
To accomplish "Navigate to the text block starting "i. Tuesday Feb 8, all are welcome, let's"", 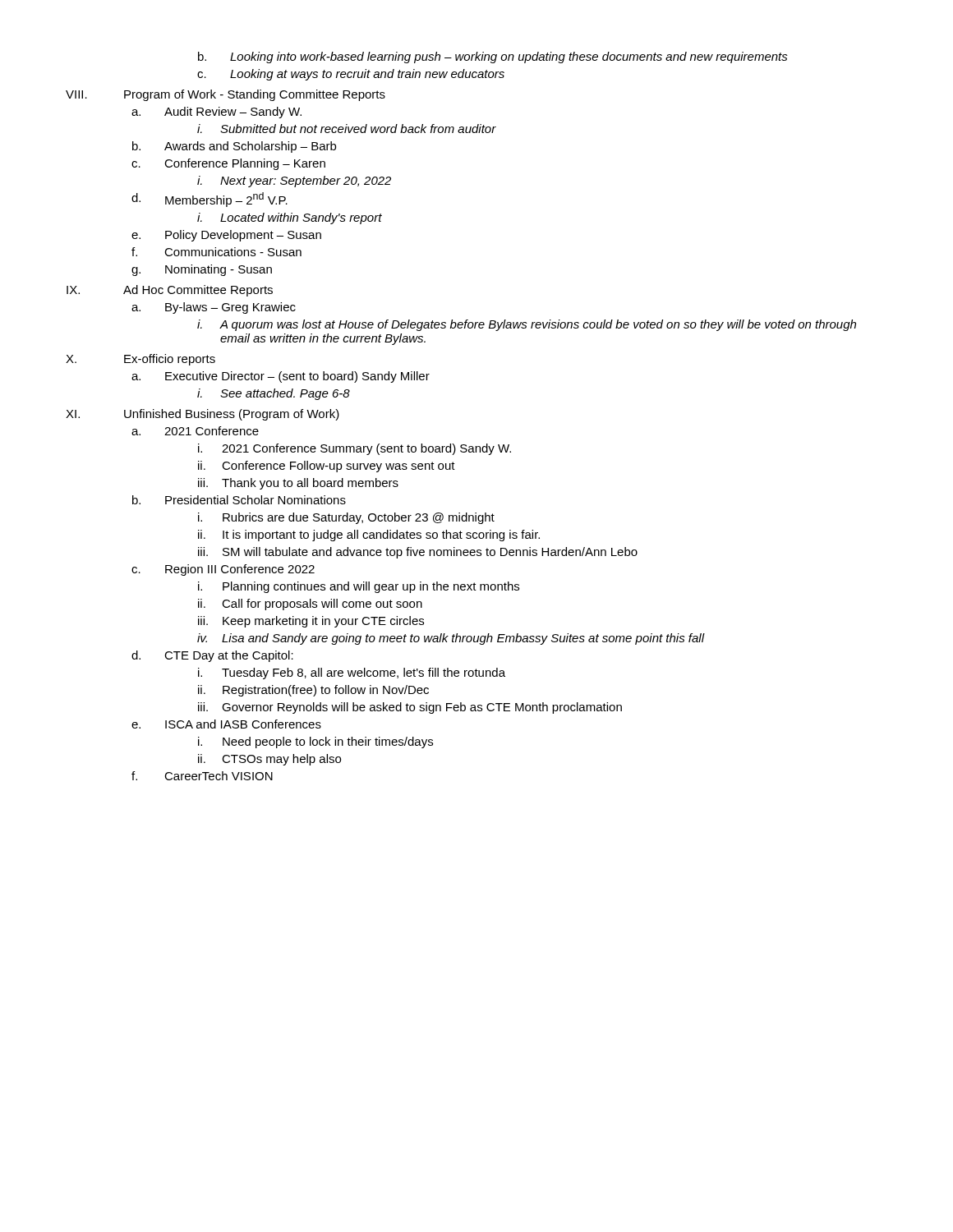I will tap(352, 673).
